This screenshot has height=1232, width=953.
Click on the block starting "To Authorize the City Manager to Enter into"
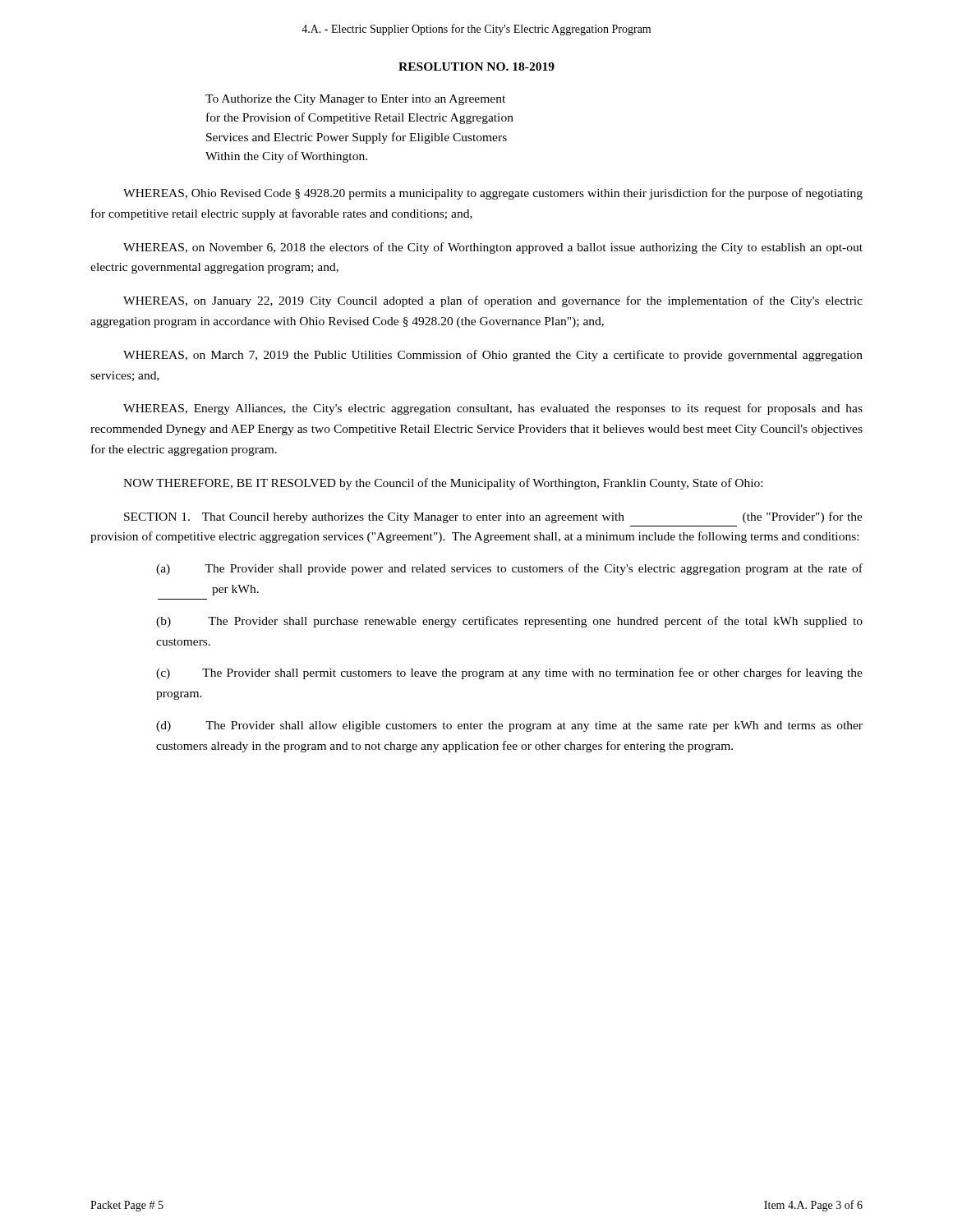(359, 127)
